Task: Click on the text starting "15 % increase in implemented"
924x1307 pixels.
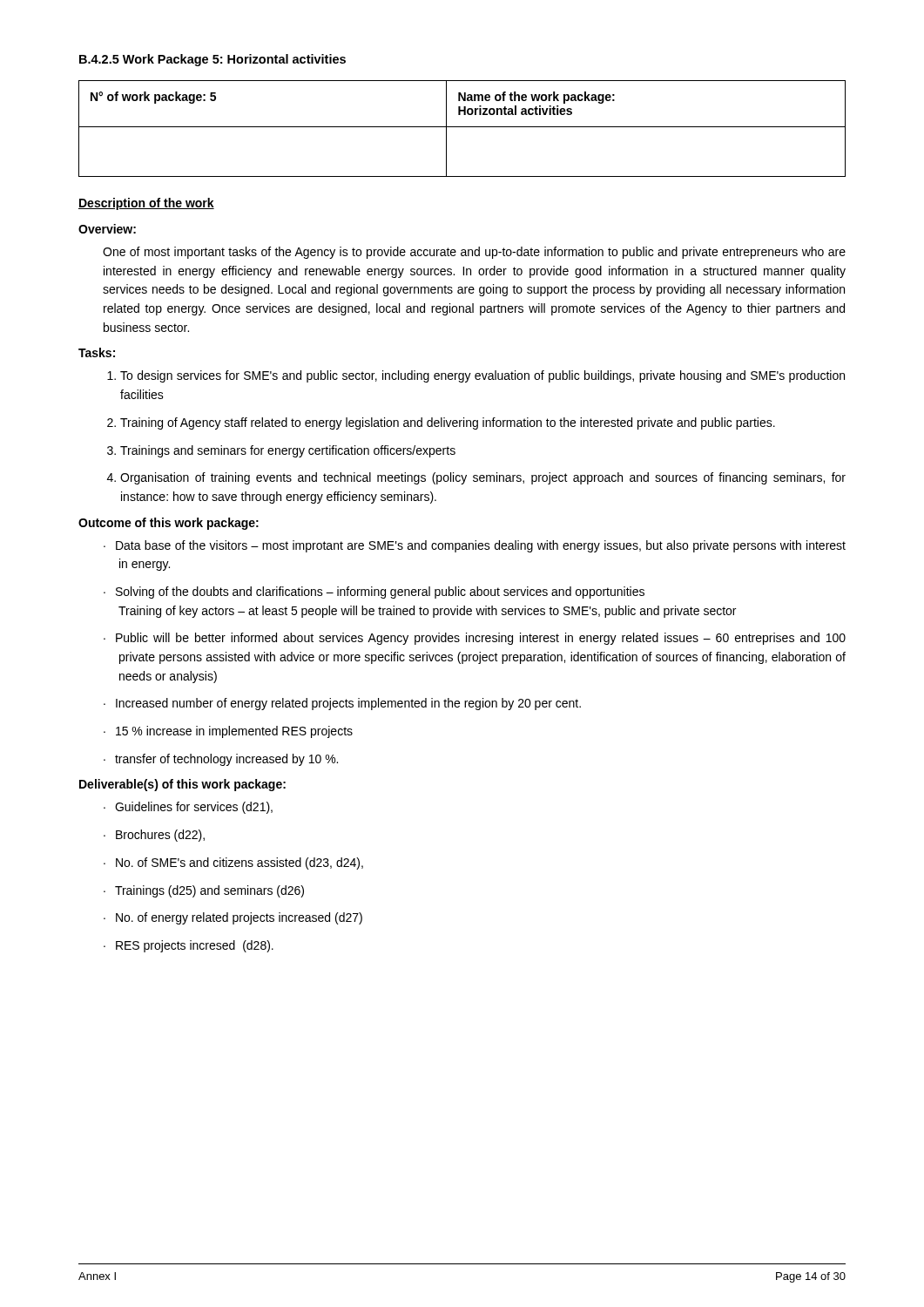Action: point(228,732)
